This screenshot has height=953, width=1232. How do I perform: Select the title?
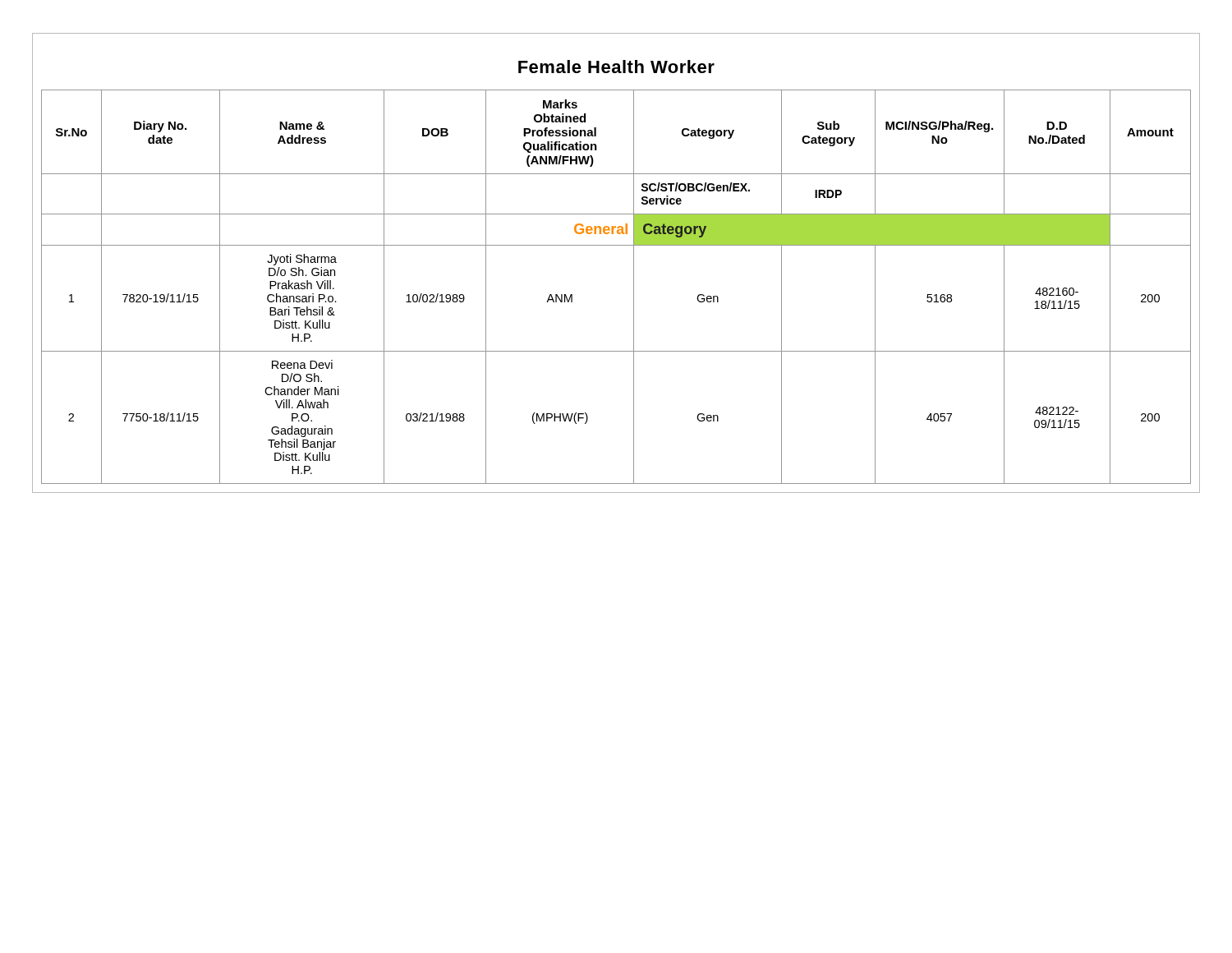coord(616,67)
